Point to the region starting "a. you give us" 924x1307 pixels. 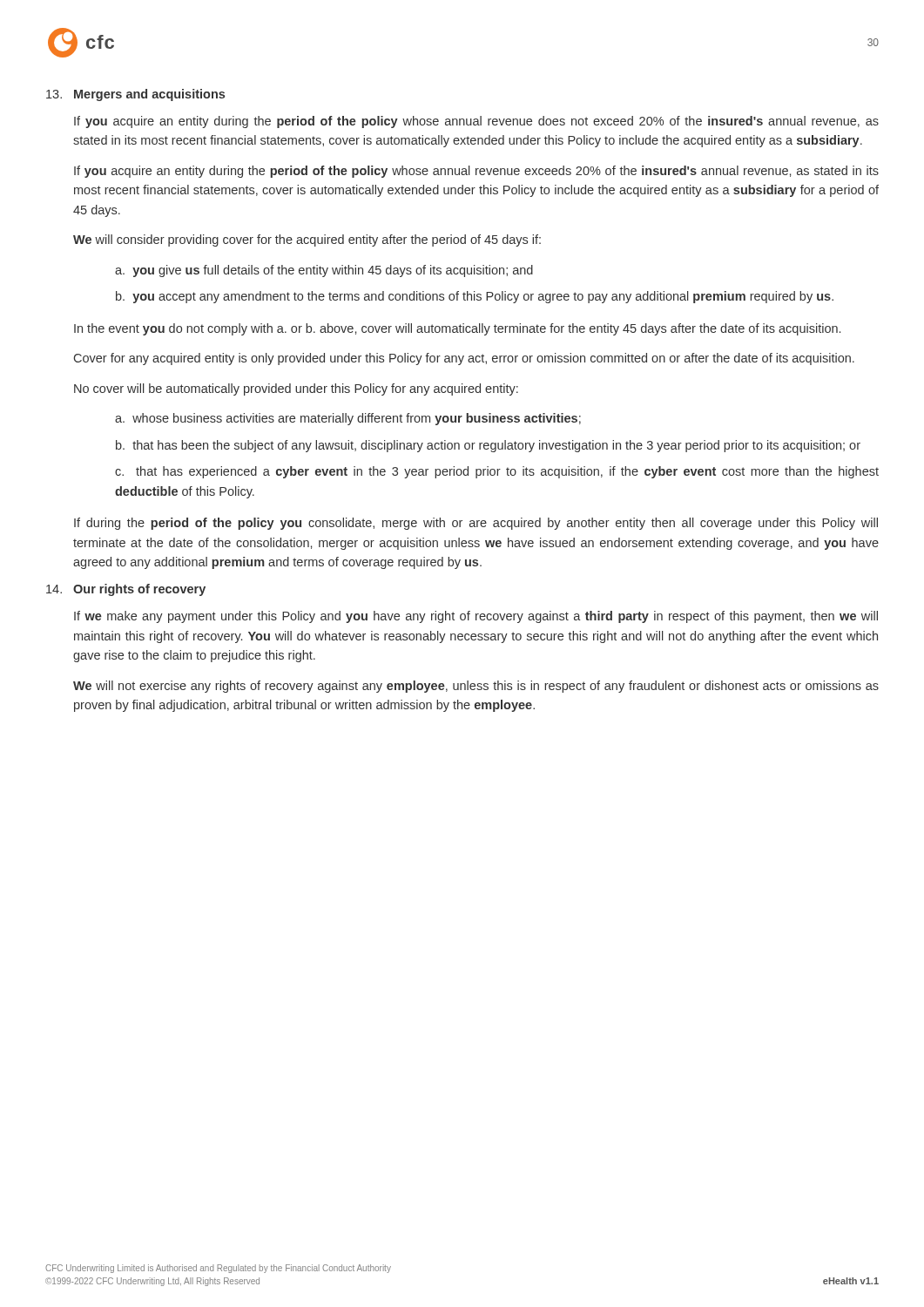pyautogui.click(x=324, y=270)
